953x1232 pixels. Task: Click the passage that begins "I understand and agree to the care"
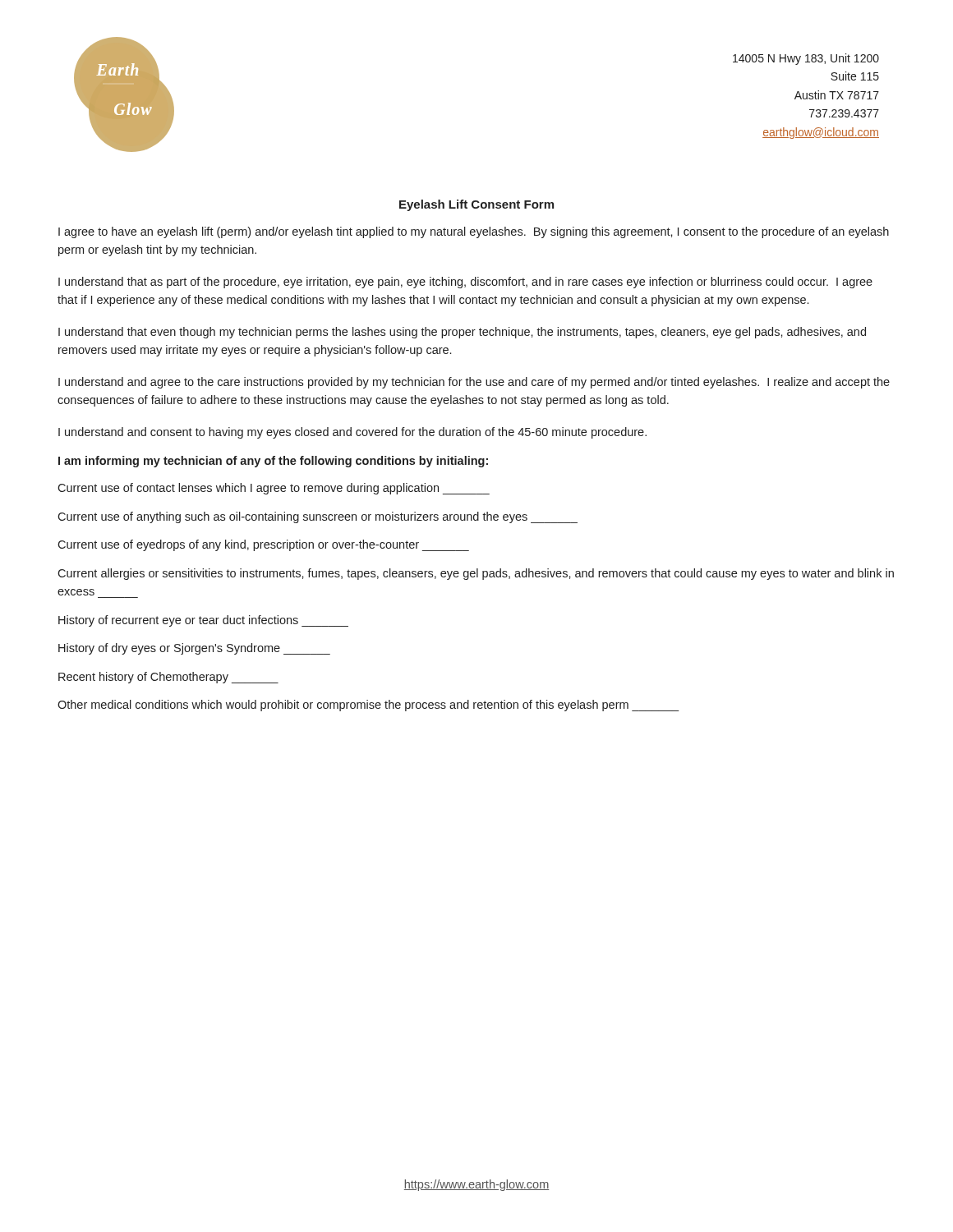tap(474, 391)
